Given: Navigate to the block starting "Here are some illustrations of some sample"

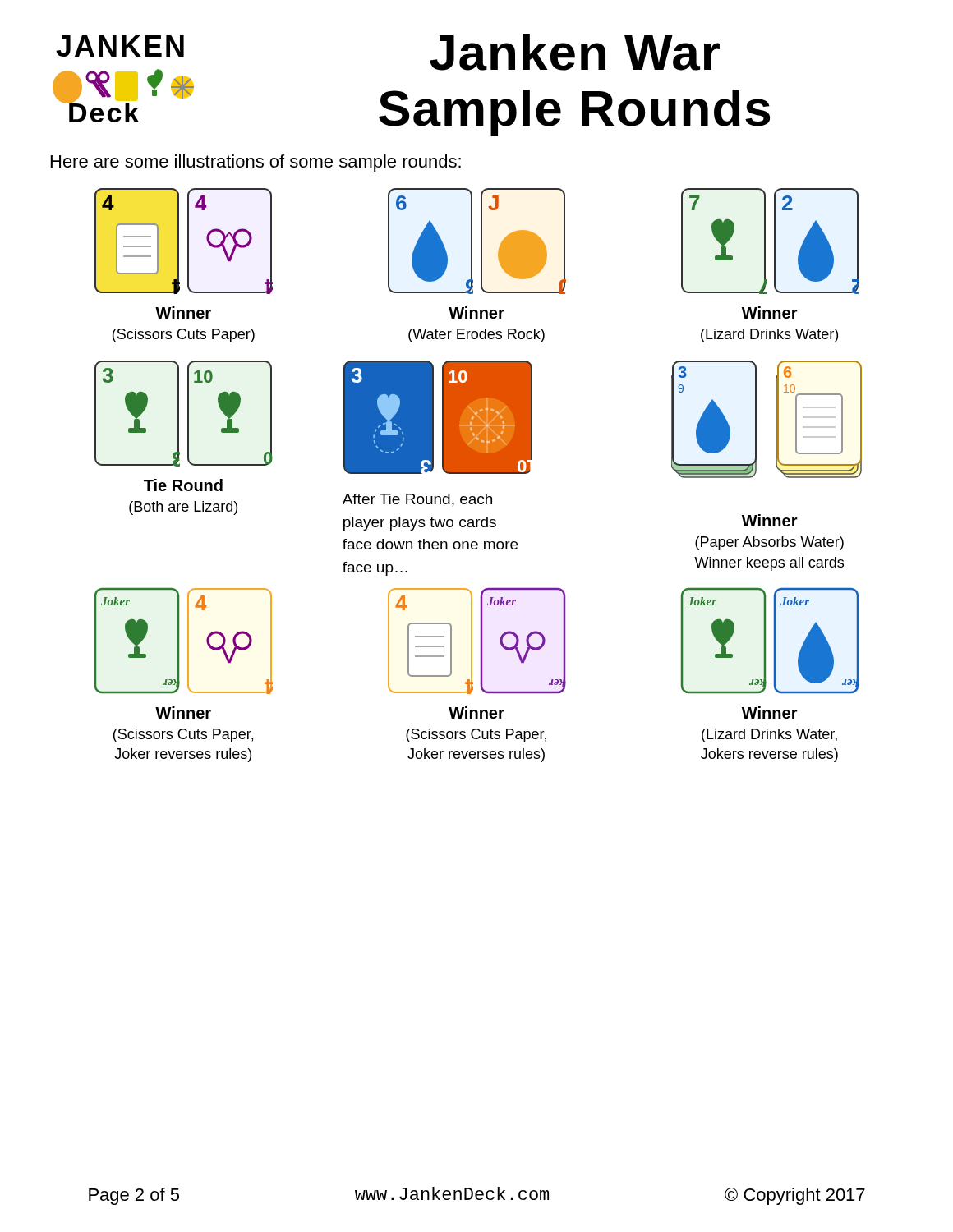Looking at the screenshot, I should coord(256,162).
